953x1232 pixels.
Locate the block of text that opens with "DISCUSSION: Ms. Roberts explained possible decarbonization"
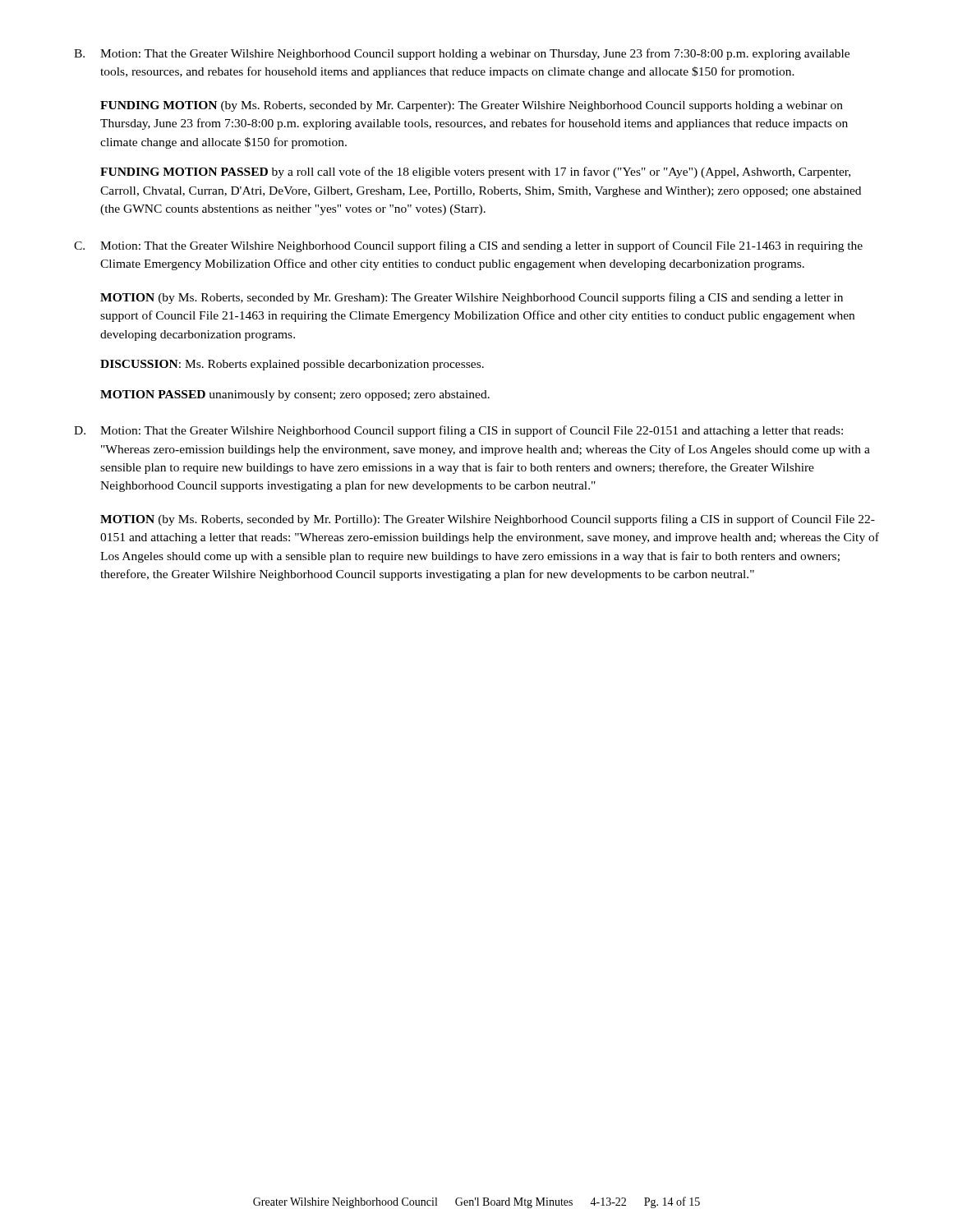coord(292,364)
